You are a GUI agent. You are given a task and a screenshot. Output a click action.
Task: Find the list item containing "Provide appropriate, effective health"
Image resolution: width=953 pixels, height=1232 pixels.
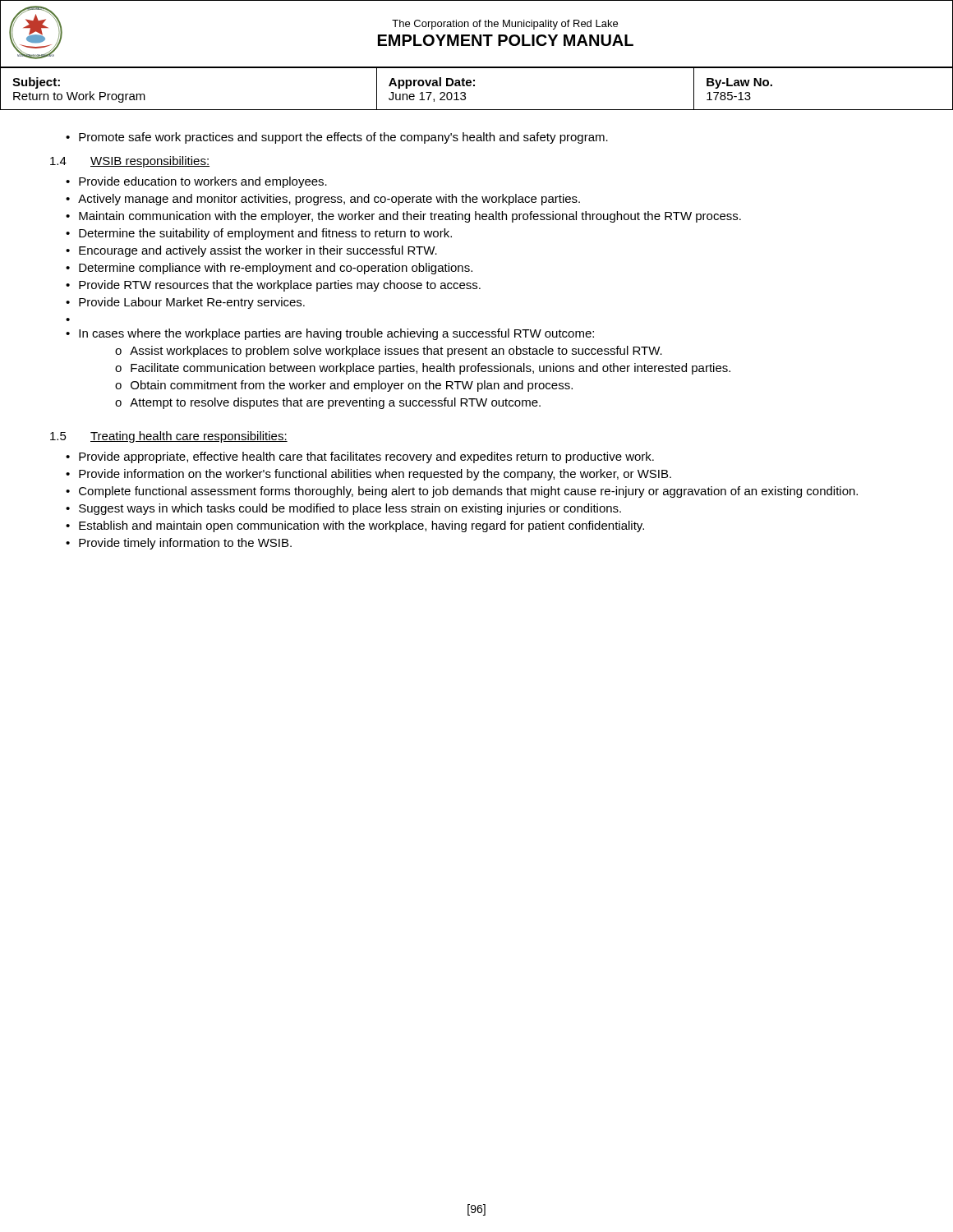click(x=367, y=456)
